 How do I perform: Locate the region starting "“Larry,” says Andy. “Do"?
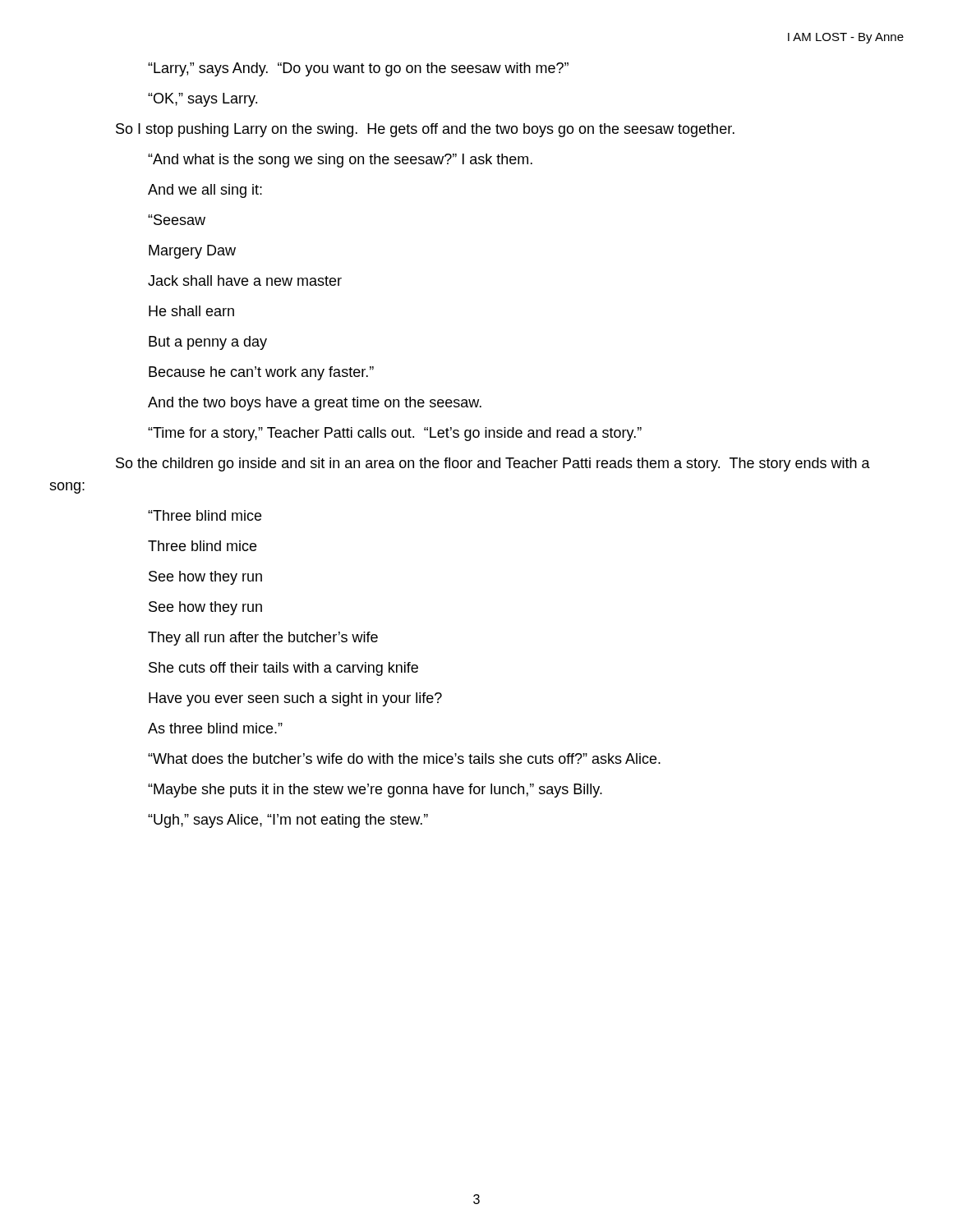[x=526, y=69]
